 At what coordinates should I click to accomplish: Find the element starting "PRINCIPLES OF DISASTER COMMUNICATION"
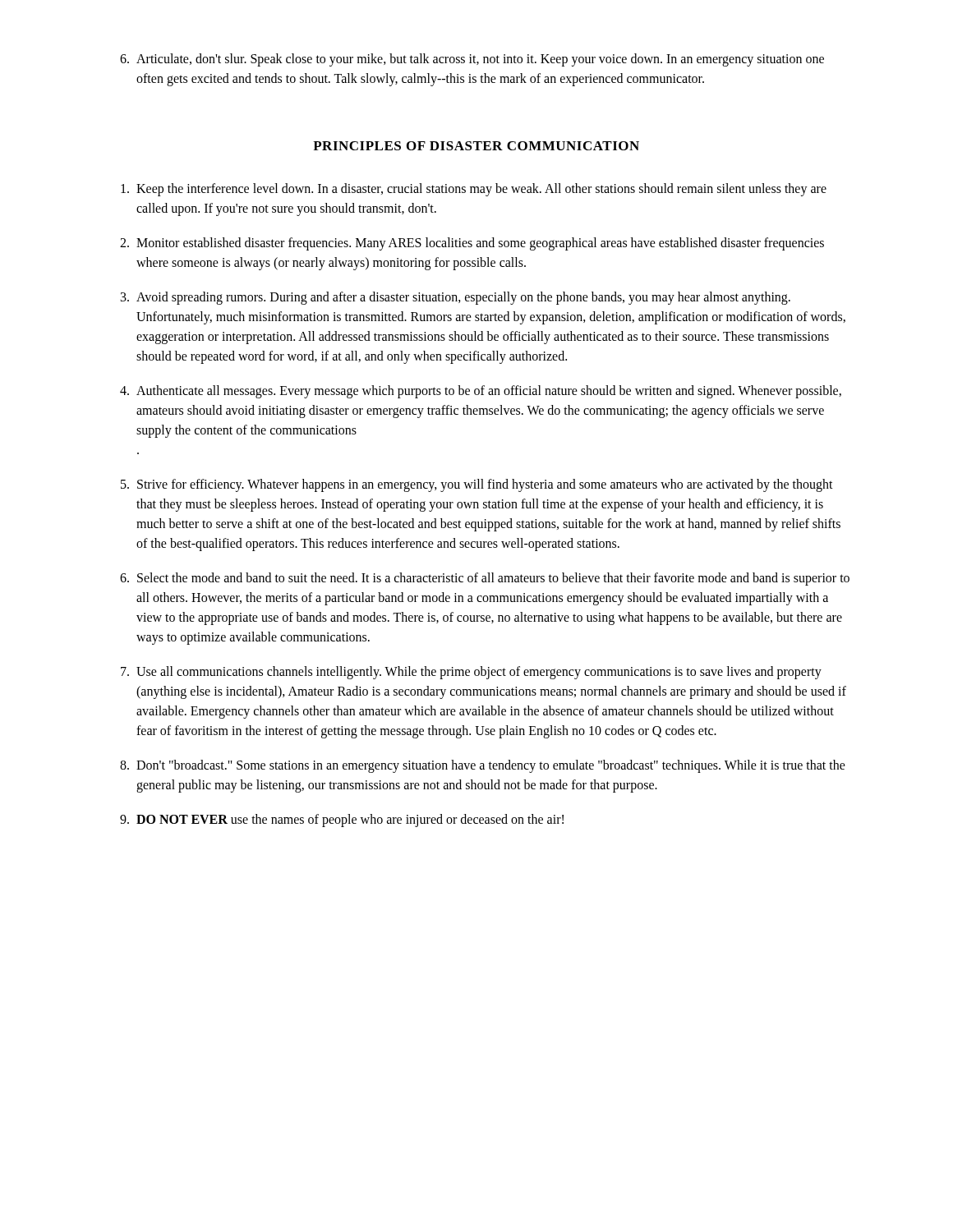point(476,146)
